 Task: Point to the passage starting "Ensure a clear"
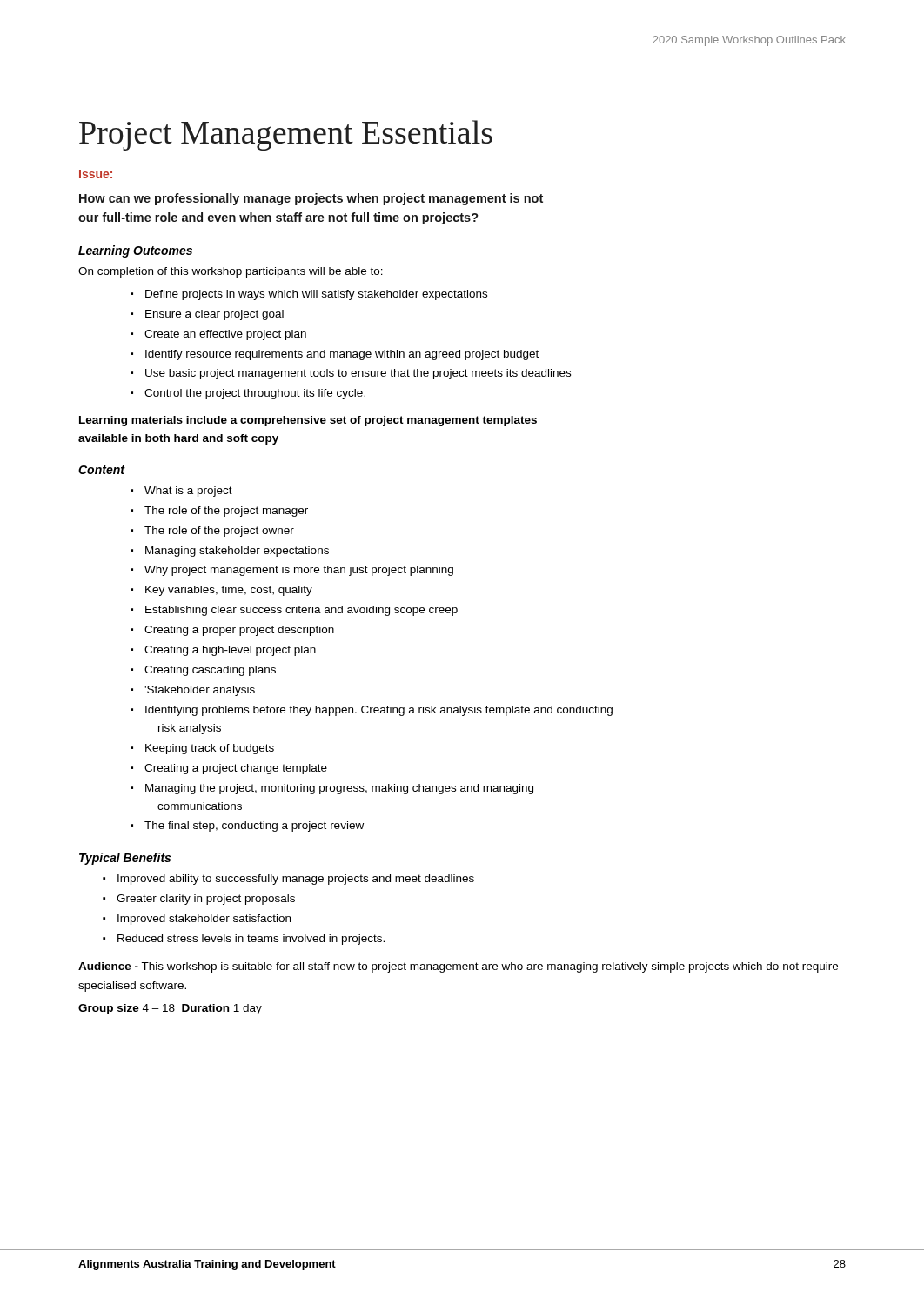coord(207,315)
